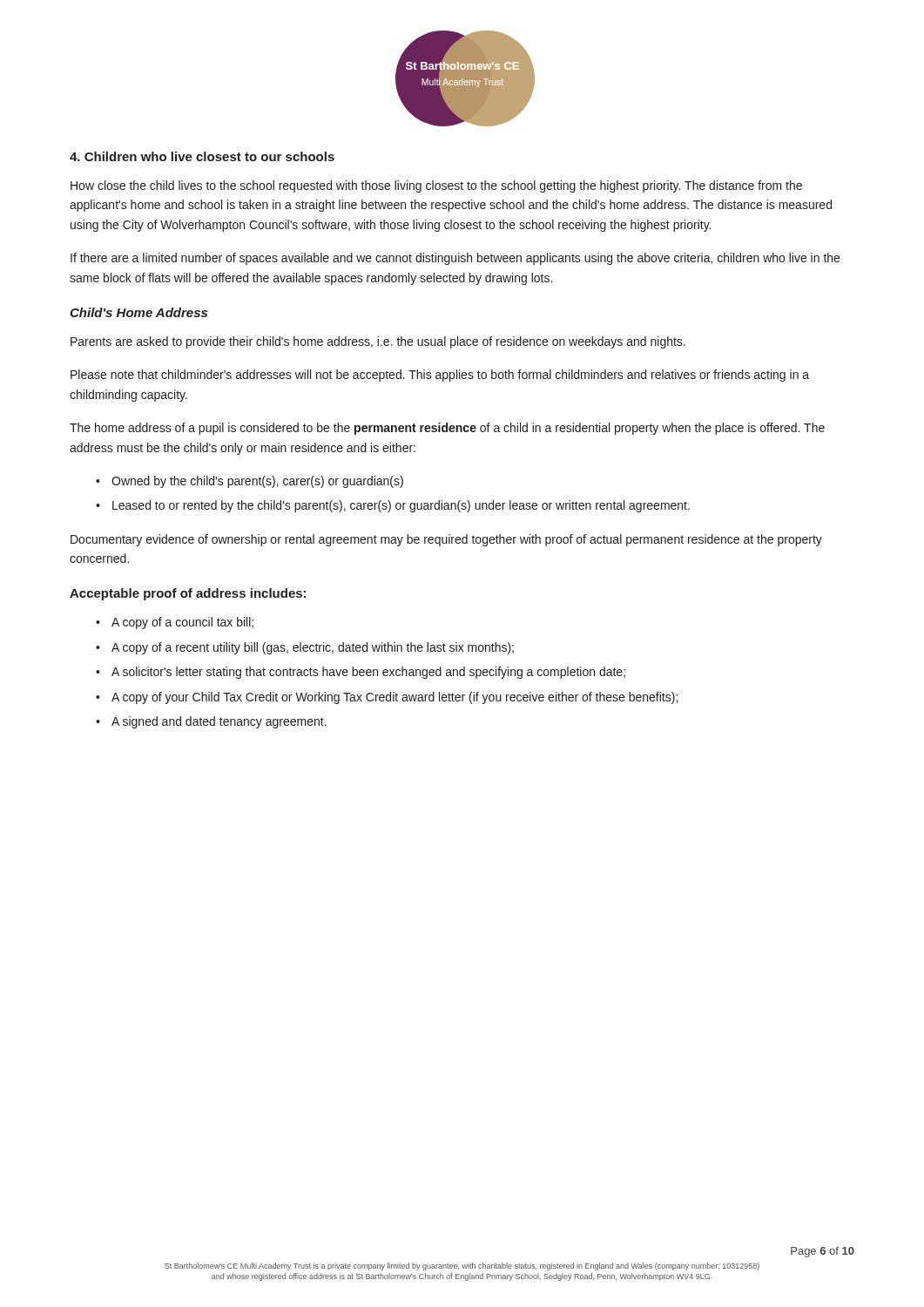Locate the text starting "Please note that childminder's addresses will not be"

tap(439, 385)
